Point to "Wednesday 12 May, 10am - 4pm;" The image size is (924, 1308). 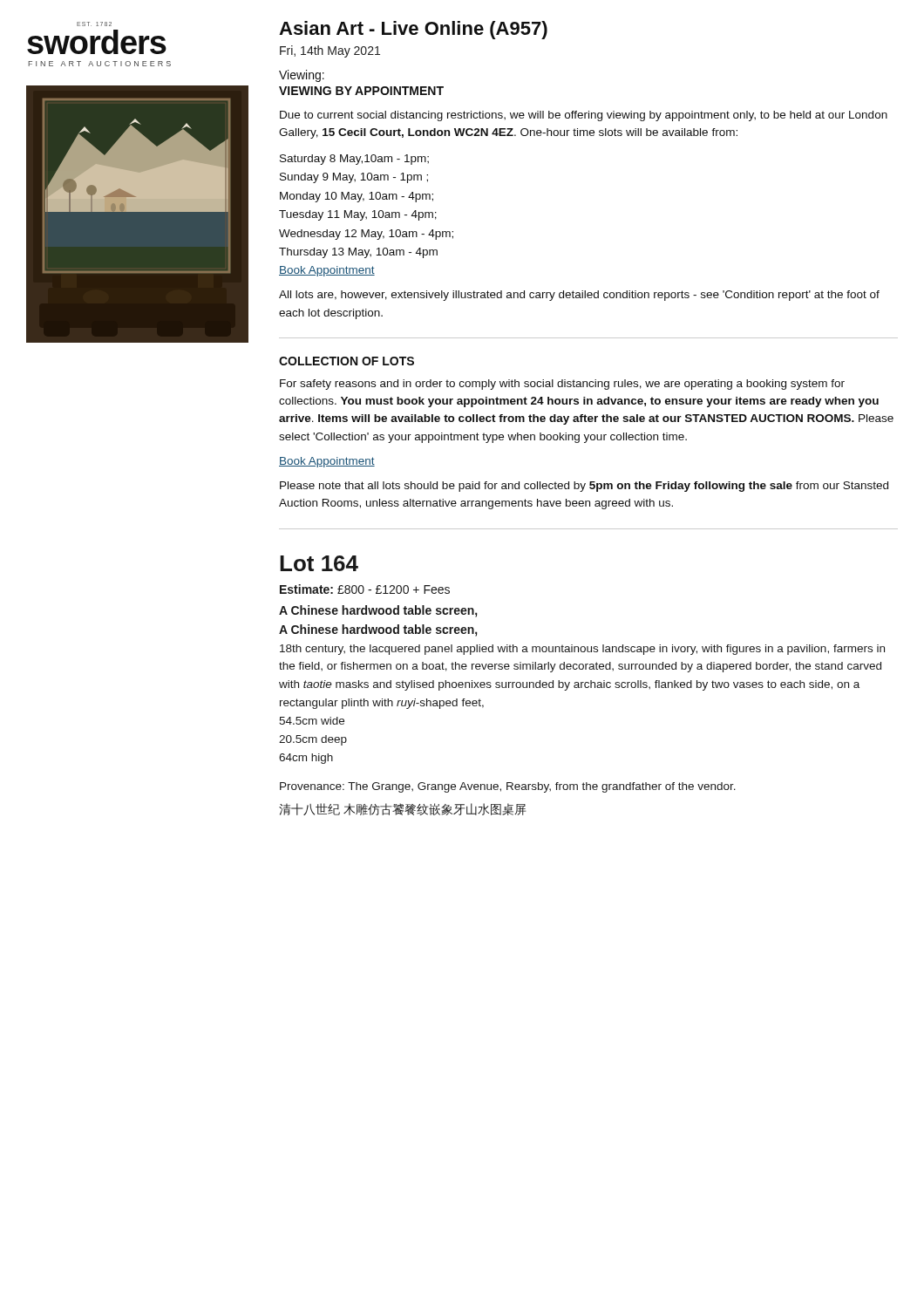coord(366,235)
